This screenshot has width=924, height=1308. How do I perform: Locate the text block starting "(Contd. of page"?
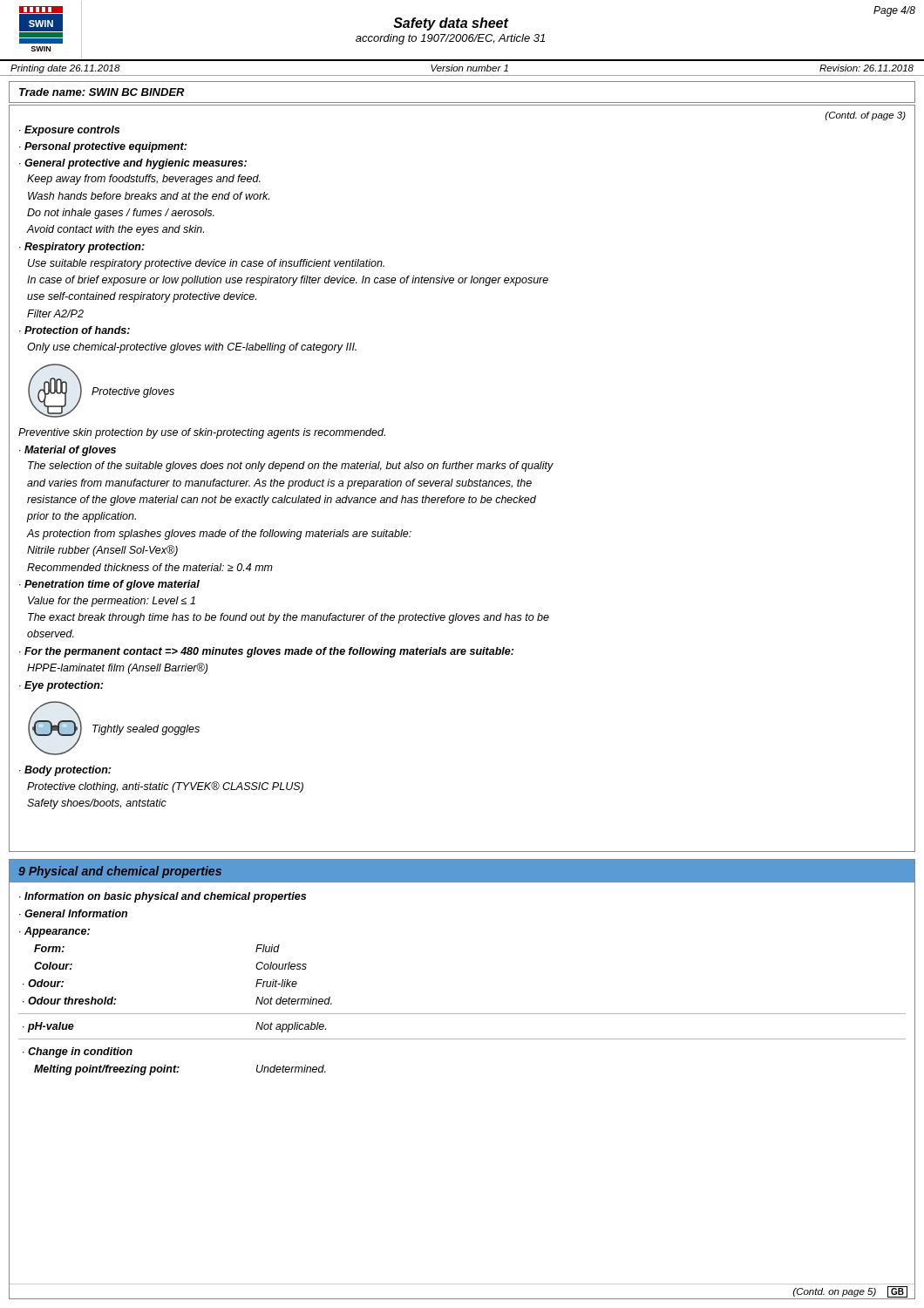pyautogui.click(x=865, y=115)
